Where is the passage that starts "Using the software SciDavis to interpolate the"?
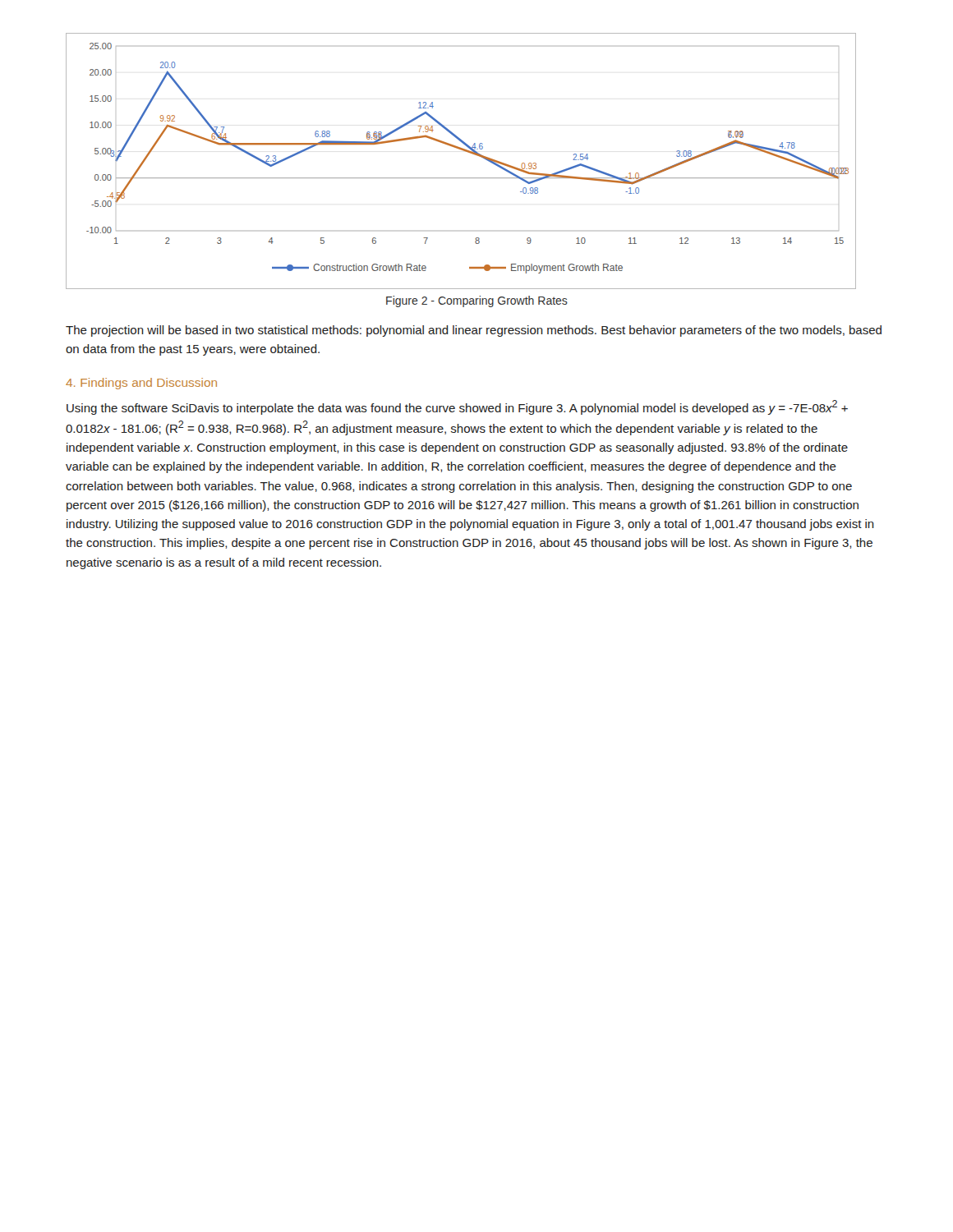 click(470, 483)
